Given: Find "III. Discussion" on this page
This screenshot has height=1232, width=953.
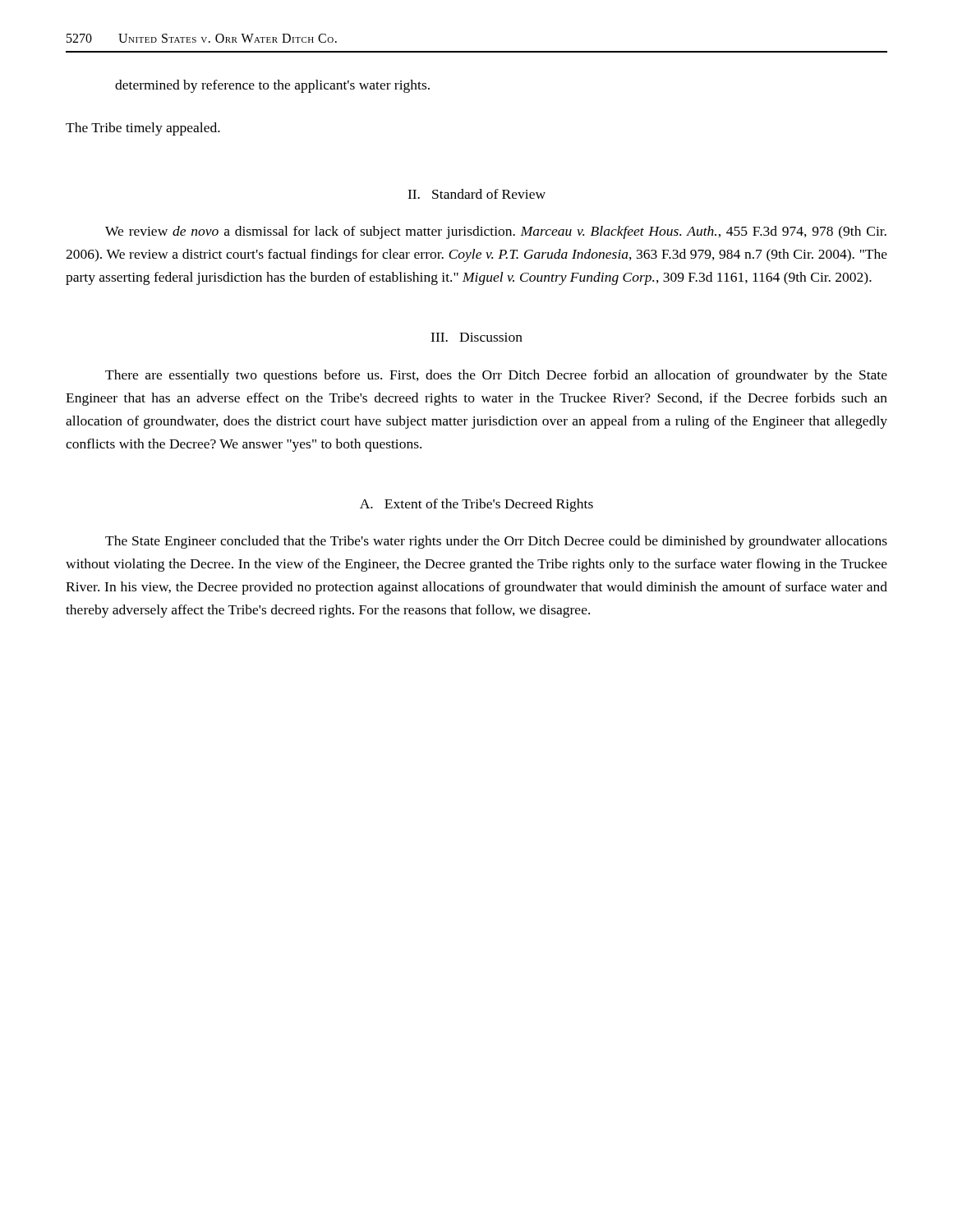Looking at the screenshot, I should 476,337.
